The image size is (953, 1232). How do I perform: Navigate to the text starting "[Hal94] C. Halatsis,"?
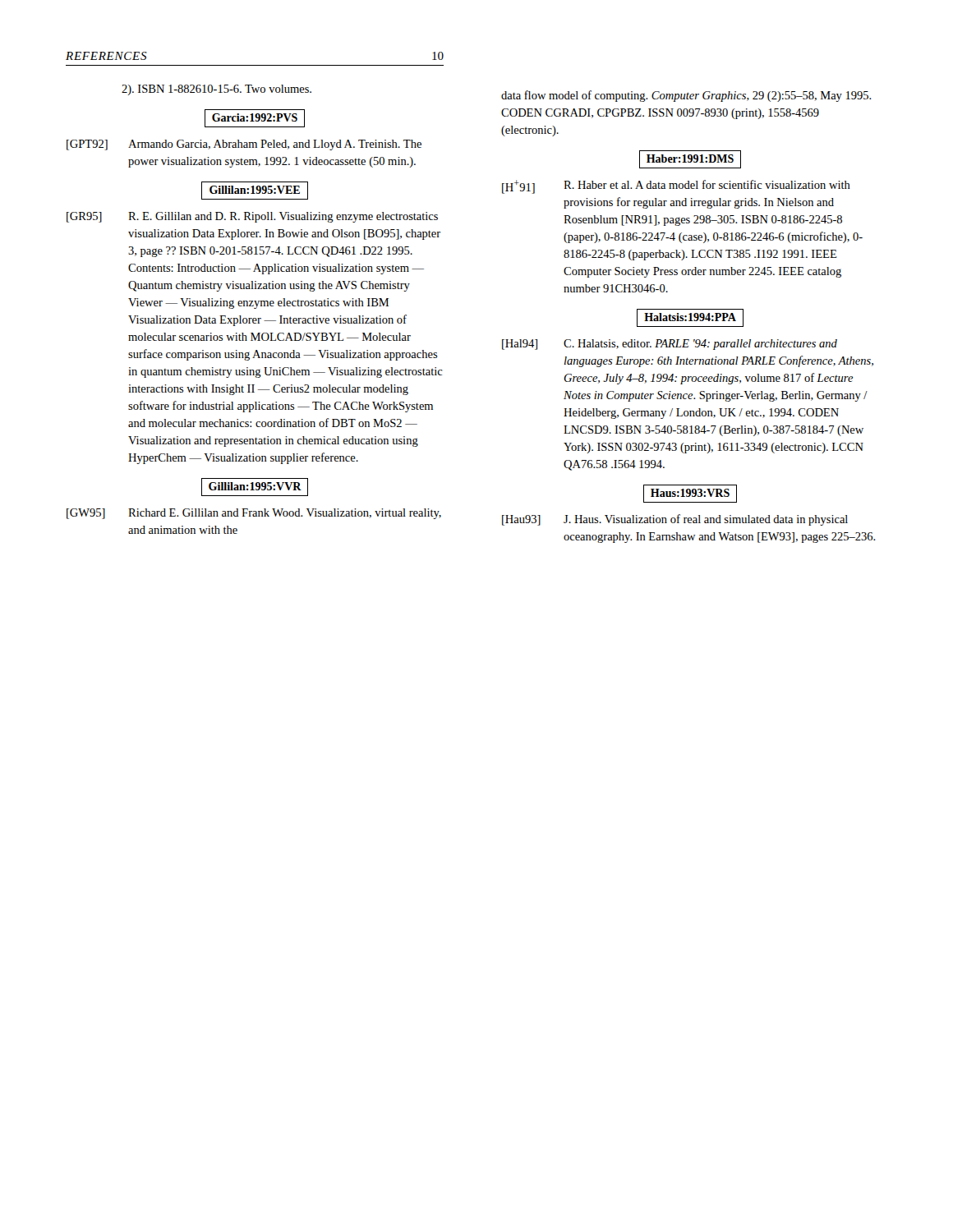pos(690,404)
